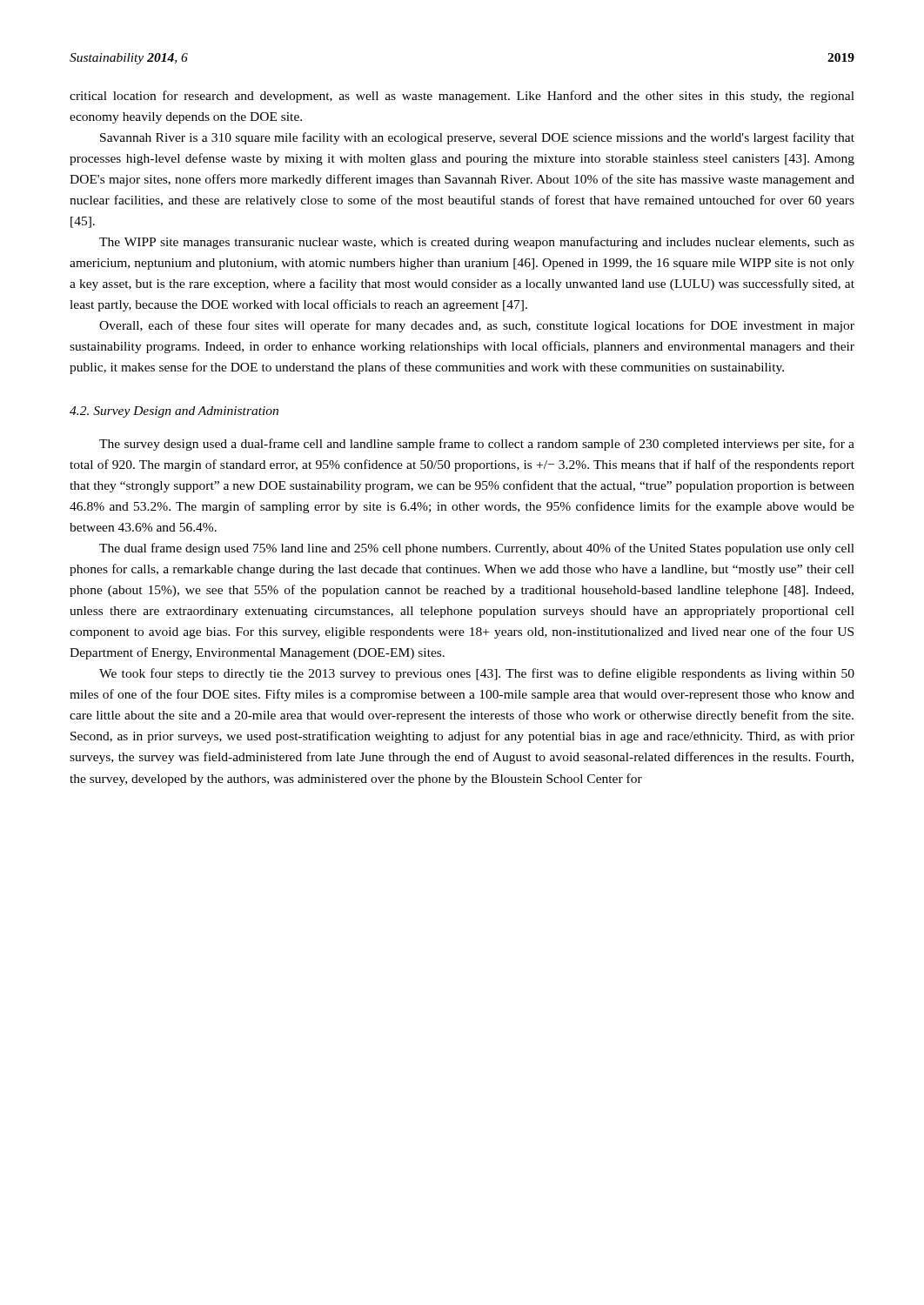Locate the text "4.2. Survey Design and Administration"
This screenshot has height=1305, width=924.
pyautogui.click(x=174, y=412)
